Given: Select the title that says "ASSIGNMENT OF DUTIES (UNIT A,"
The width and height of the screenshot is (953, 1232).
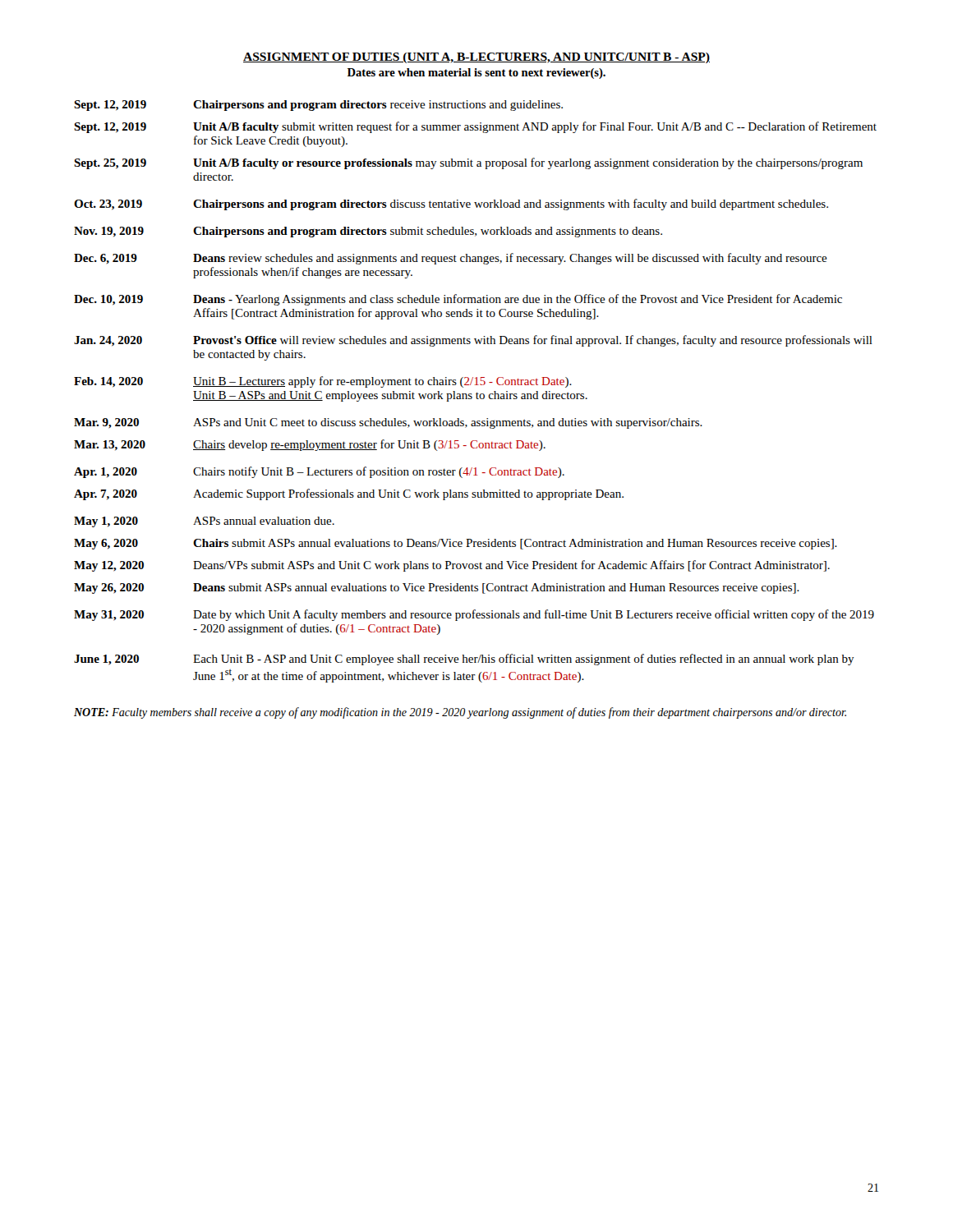Looking at the screenshot, I should tap(476, 64).
